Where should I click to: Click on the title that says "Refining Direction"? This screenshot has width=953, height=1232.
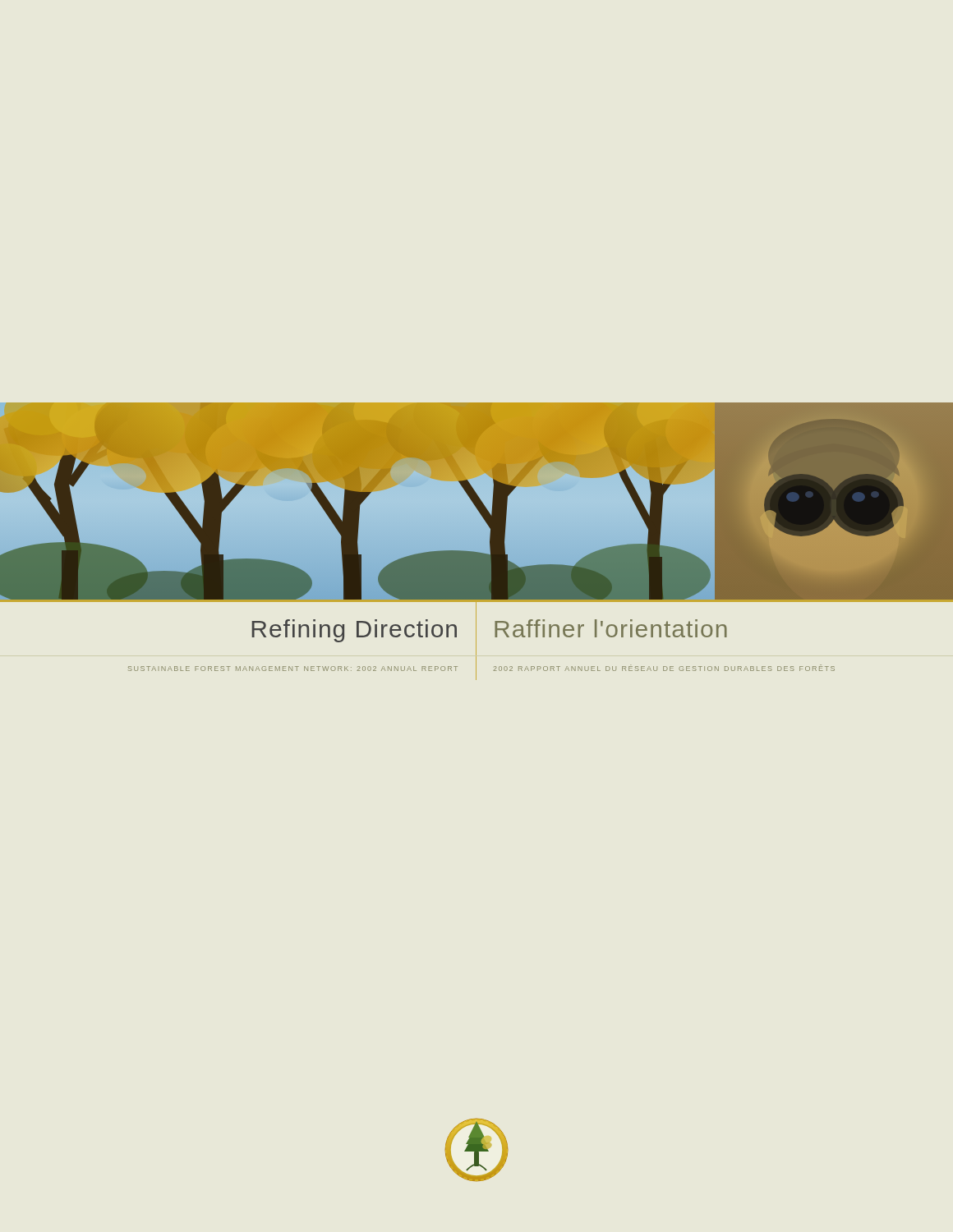(x=355, y=629)
